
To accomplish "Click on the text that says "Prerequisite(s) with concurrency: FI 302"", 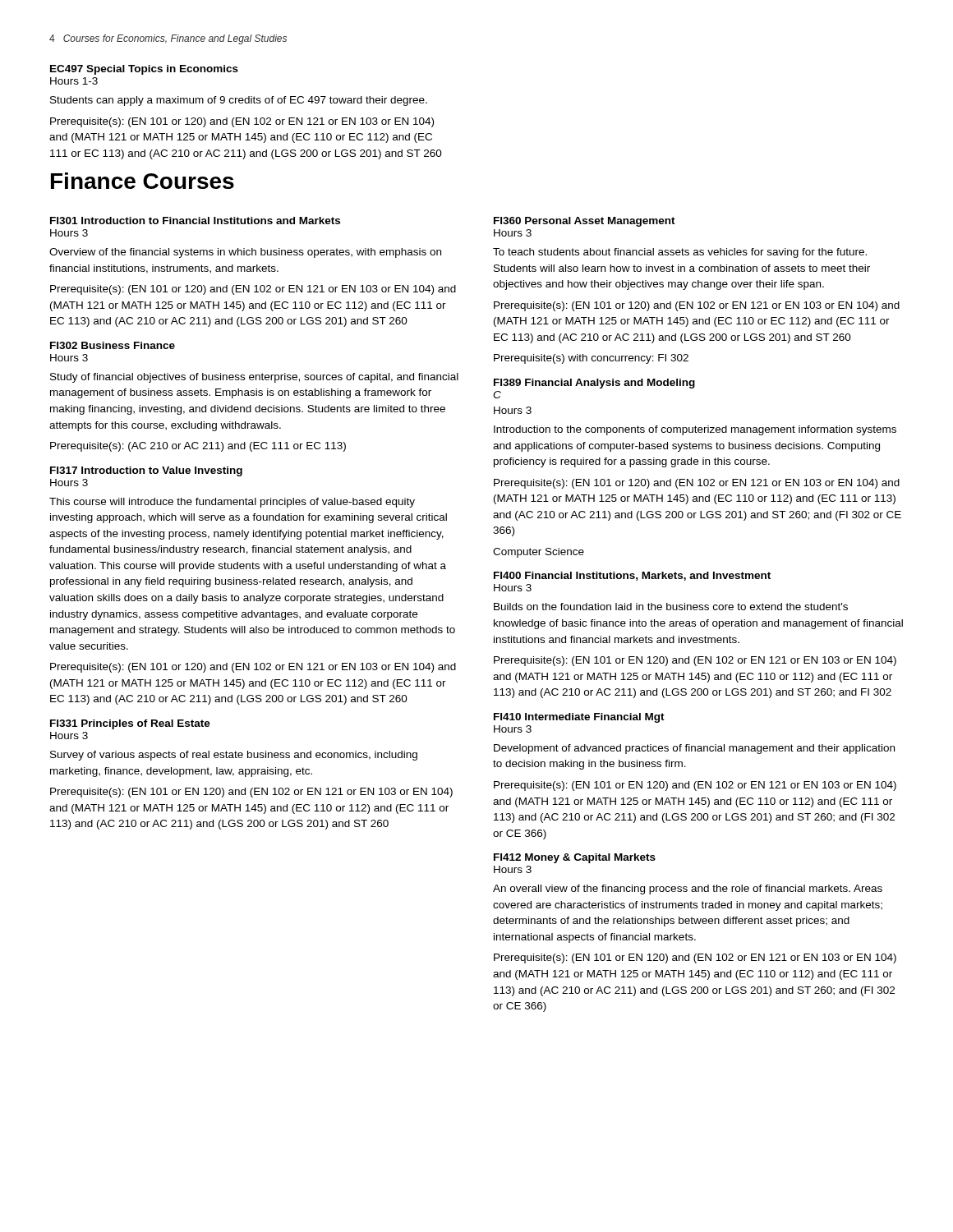I will (591, 358).
